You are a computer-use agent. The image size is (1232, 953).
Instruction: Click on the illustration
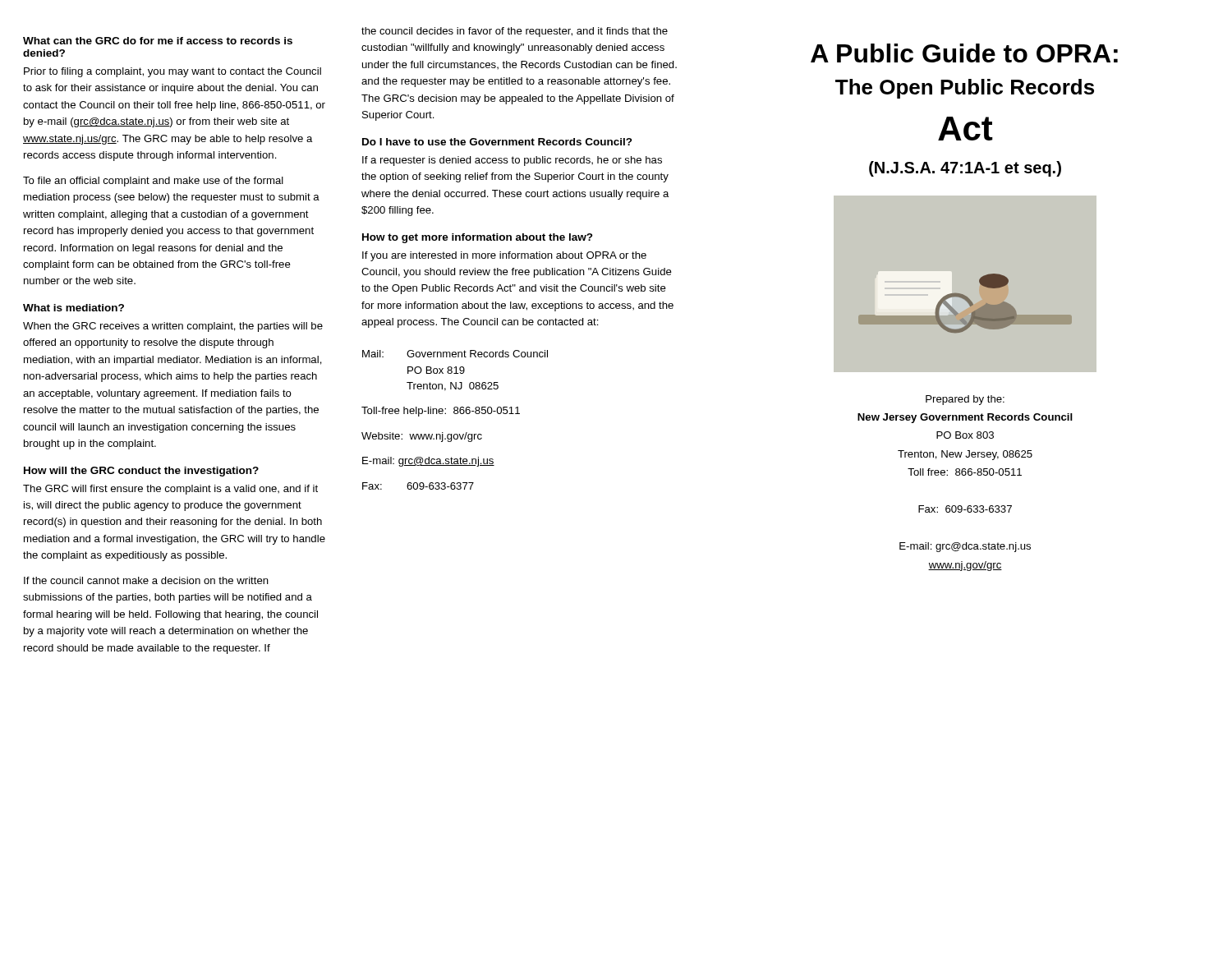coord(965,284)
